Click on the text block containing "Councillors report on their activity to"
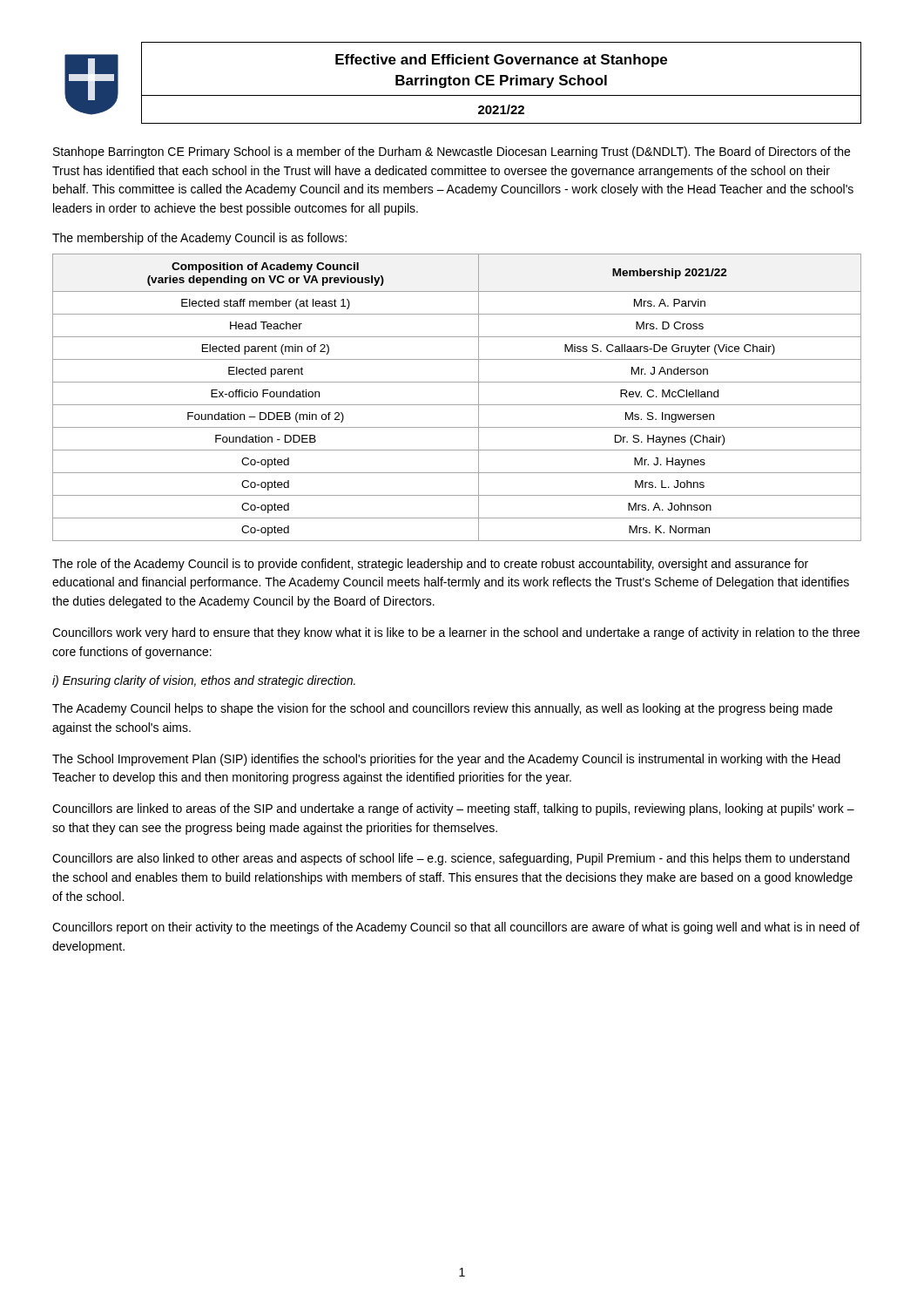Screen dimensions: 1307x924 [456, 937]
